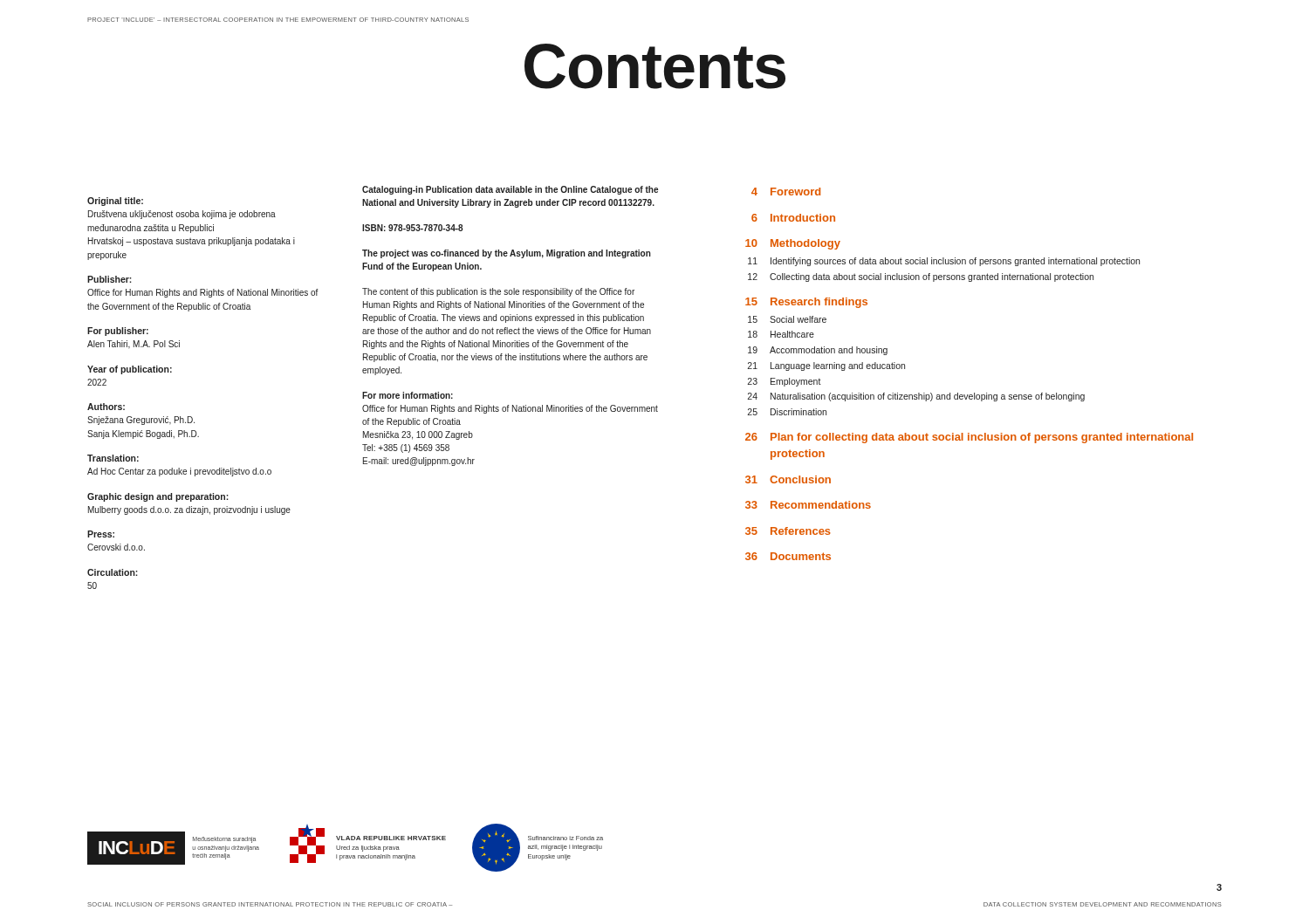This screenshot has height=924, width=1309.
Task: Point to "Circulation: 50"
Action: point(113,572)
